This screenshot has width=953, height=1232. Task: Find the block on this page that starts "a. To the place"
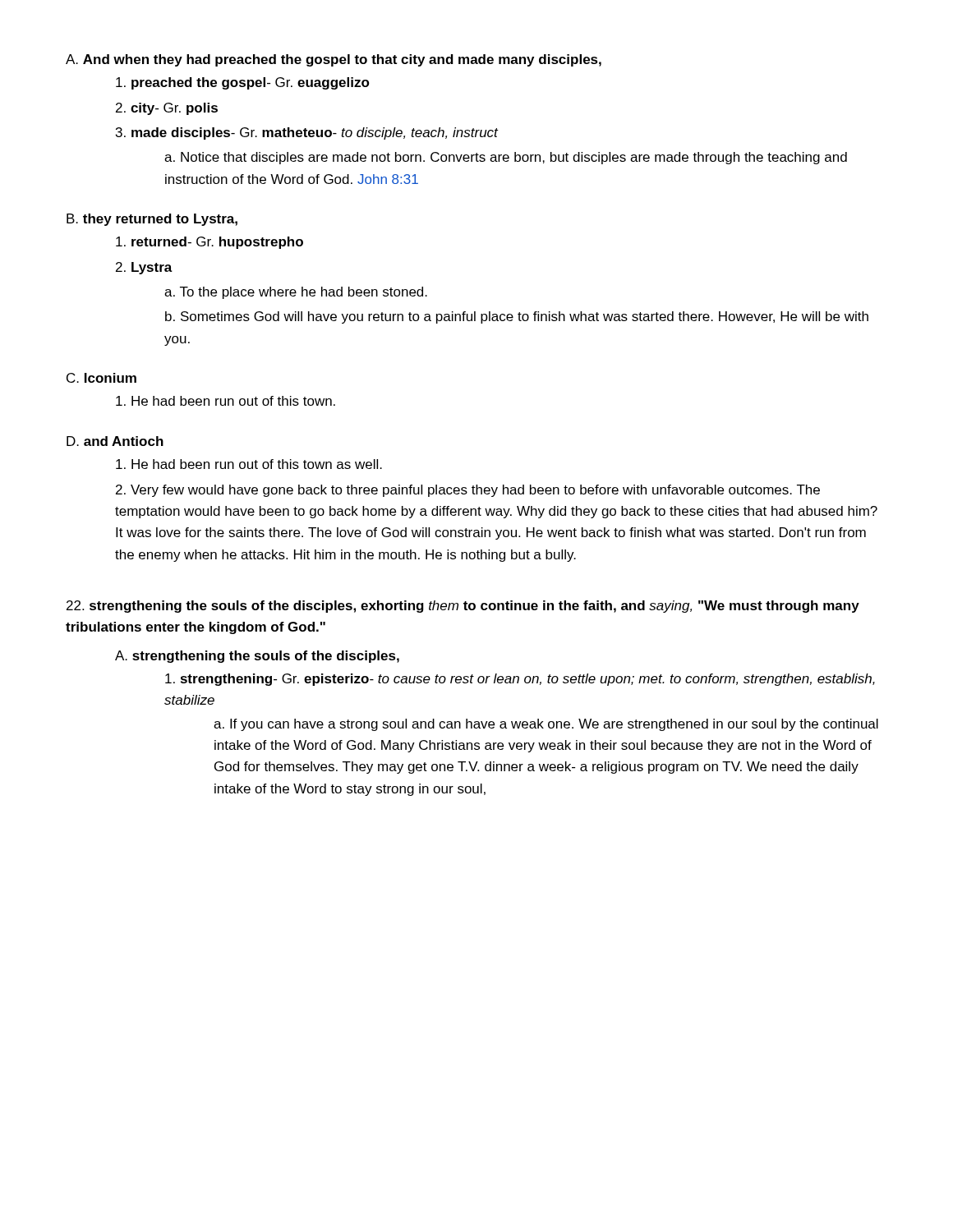[x=296, y=292]
